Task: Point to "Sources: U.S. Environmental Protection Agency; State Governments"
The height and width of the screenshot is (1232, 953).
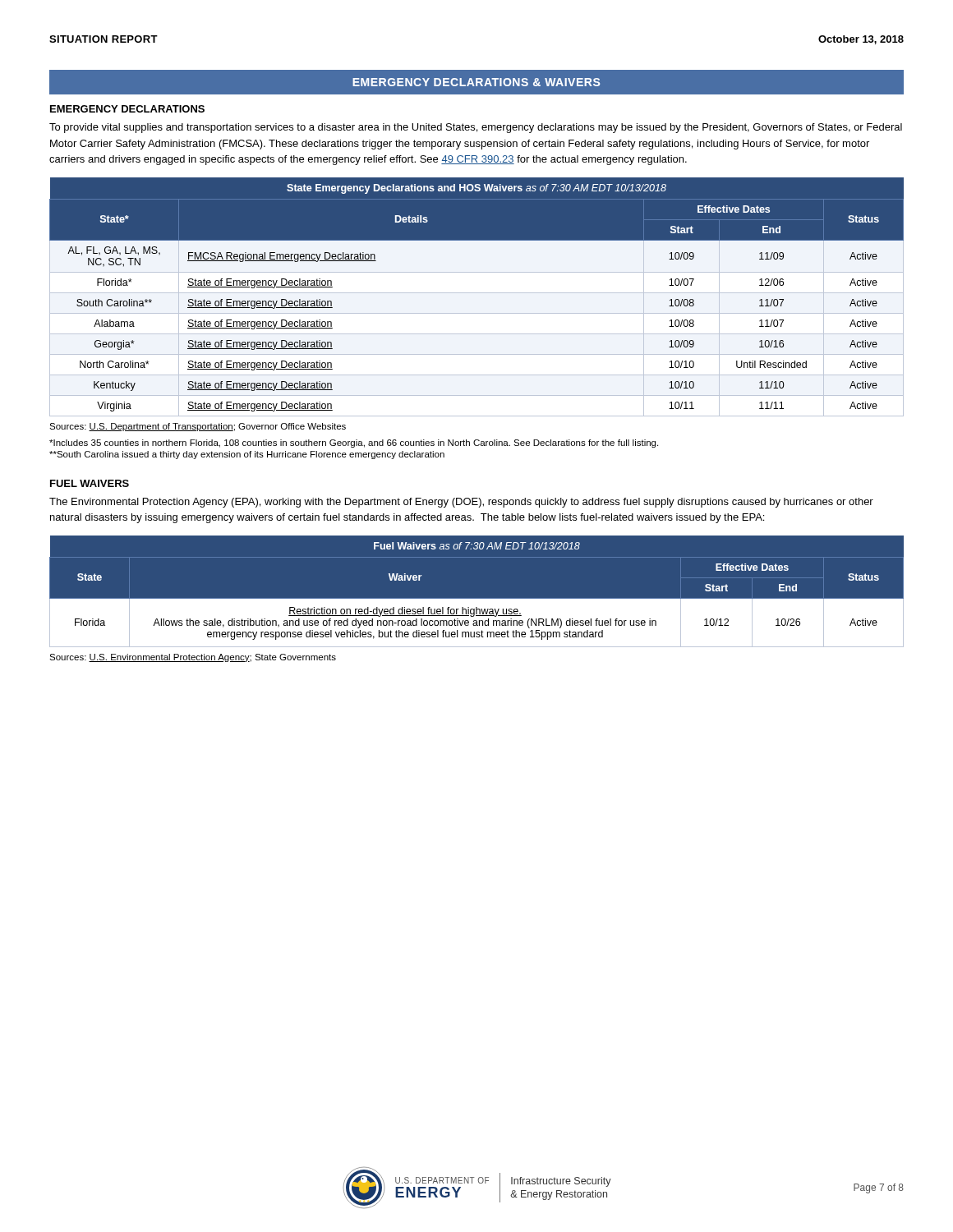Action: tap(193, 657)
